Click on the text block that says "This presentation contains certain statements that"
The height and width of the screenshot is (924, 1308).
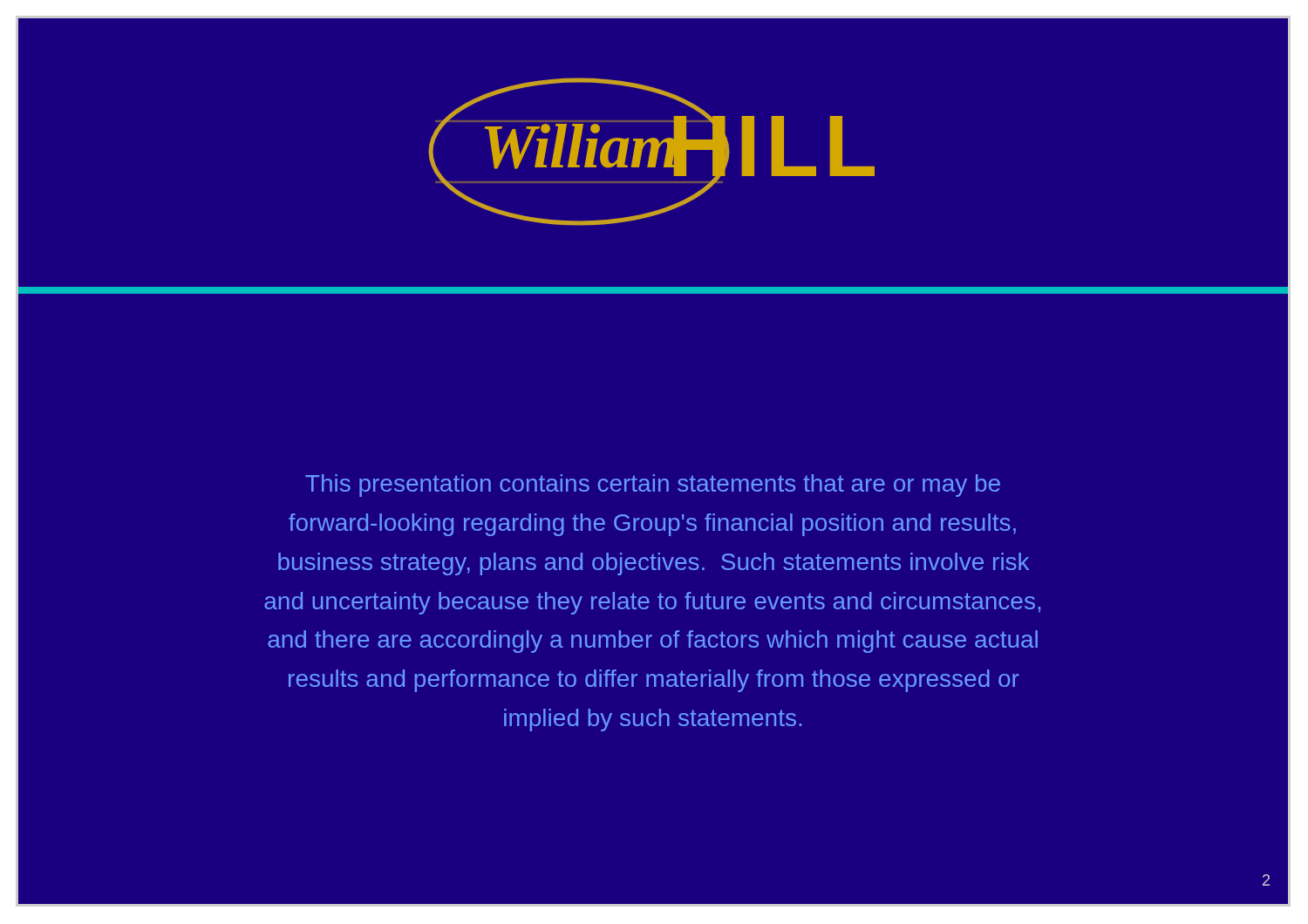[653, 601]
